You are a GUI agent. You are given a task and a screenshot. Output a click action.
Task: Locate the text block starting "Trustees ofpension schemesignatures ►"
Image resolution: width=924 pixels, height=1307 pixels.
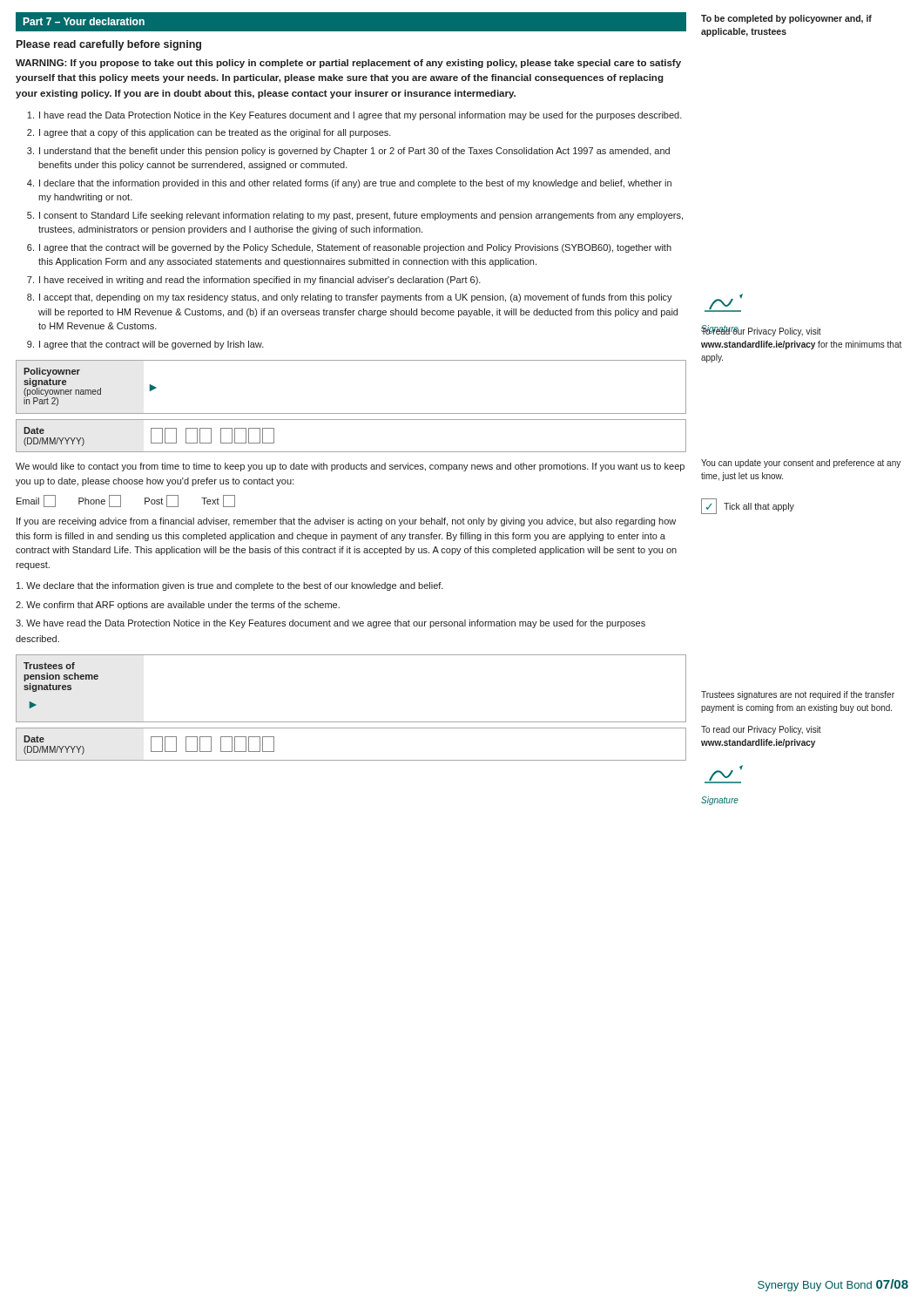pyautogui.click(x=351, y=688)
